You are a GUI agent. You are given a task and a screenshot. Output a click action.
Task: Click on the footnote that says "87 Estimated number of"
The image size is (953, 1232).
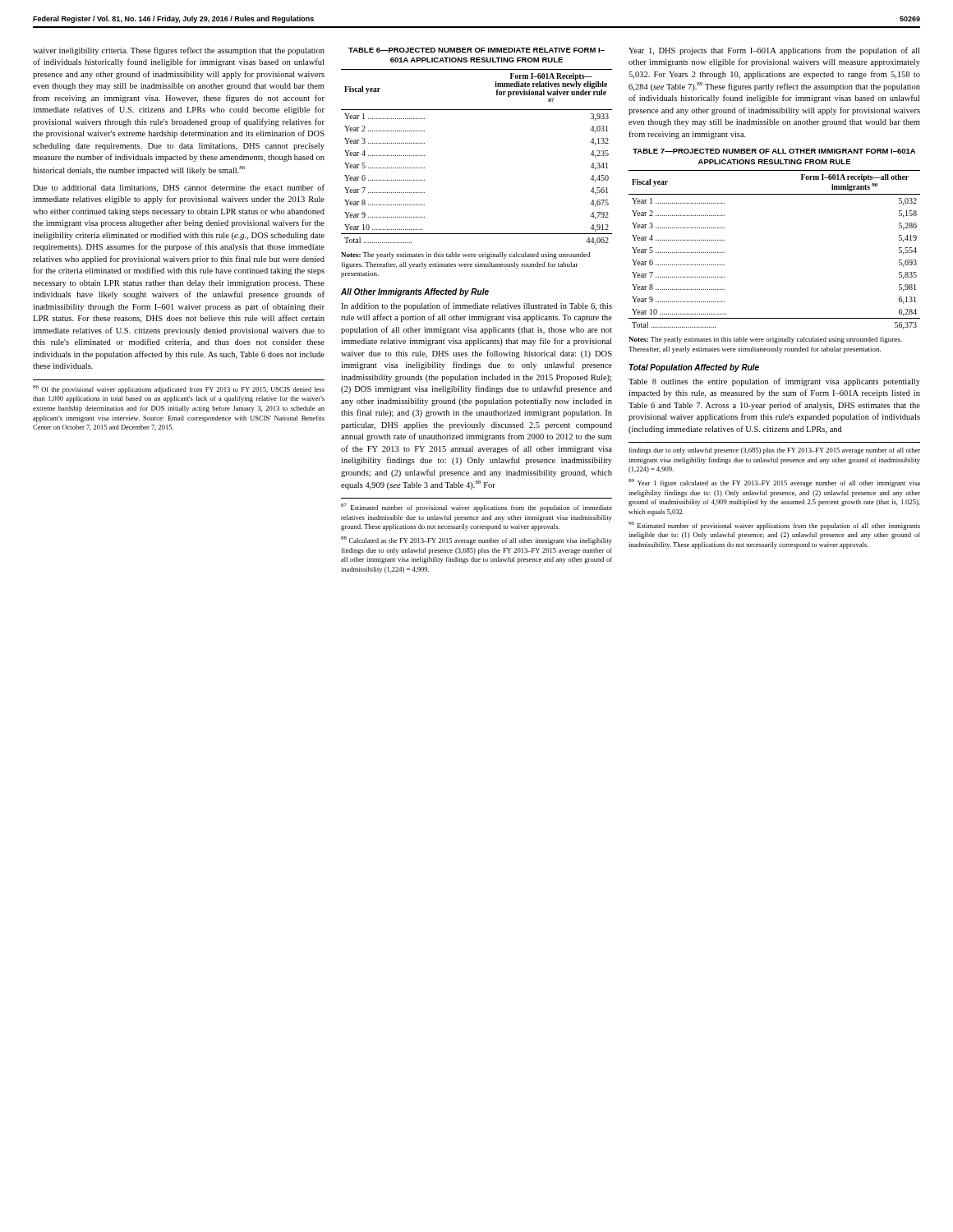(476, 538)
